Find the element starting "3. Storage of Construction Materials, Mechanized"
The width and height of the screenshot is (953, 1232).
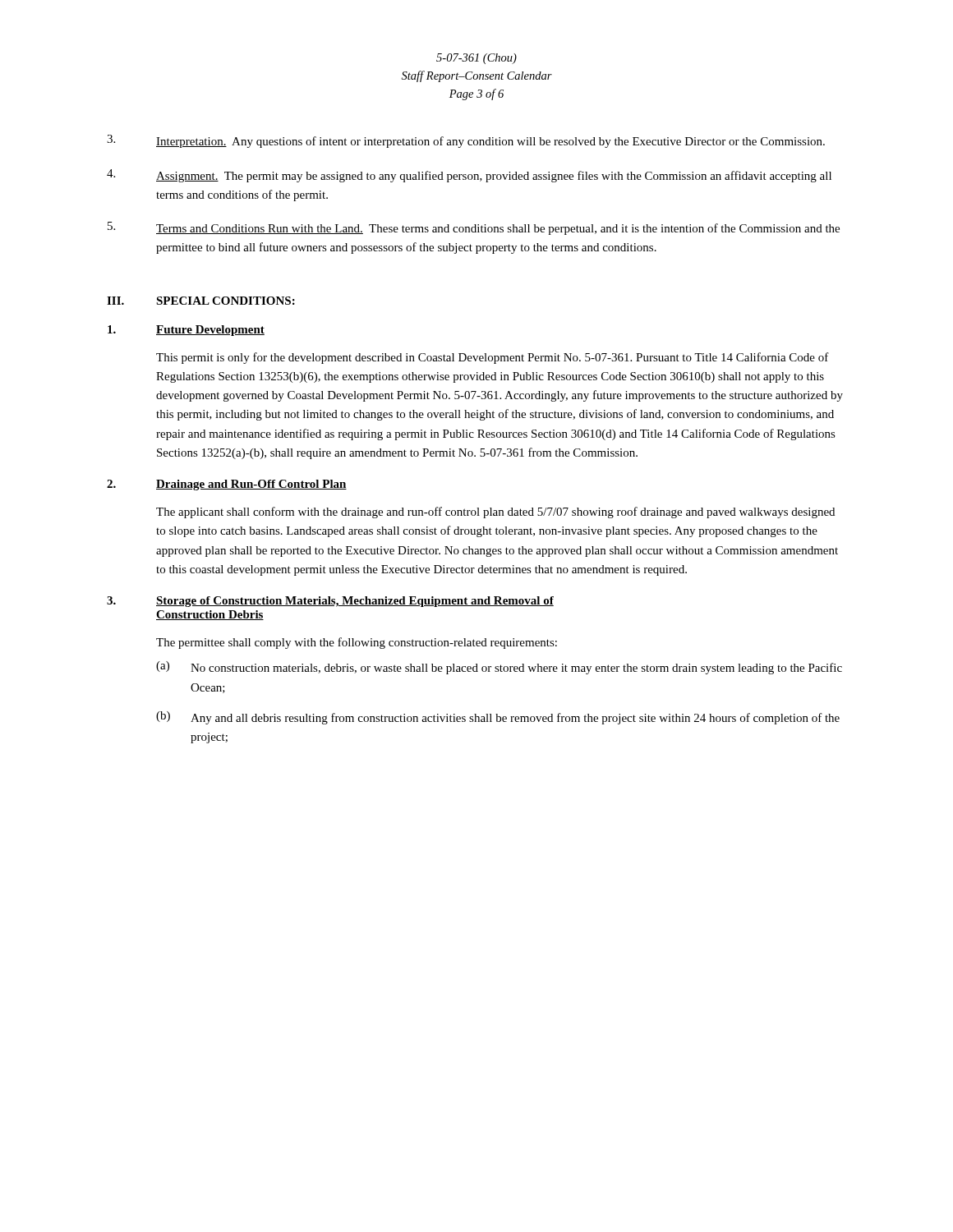pos(330,608)
